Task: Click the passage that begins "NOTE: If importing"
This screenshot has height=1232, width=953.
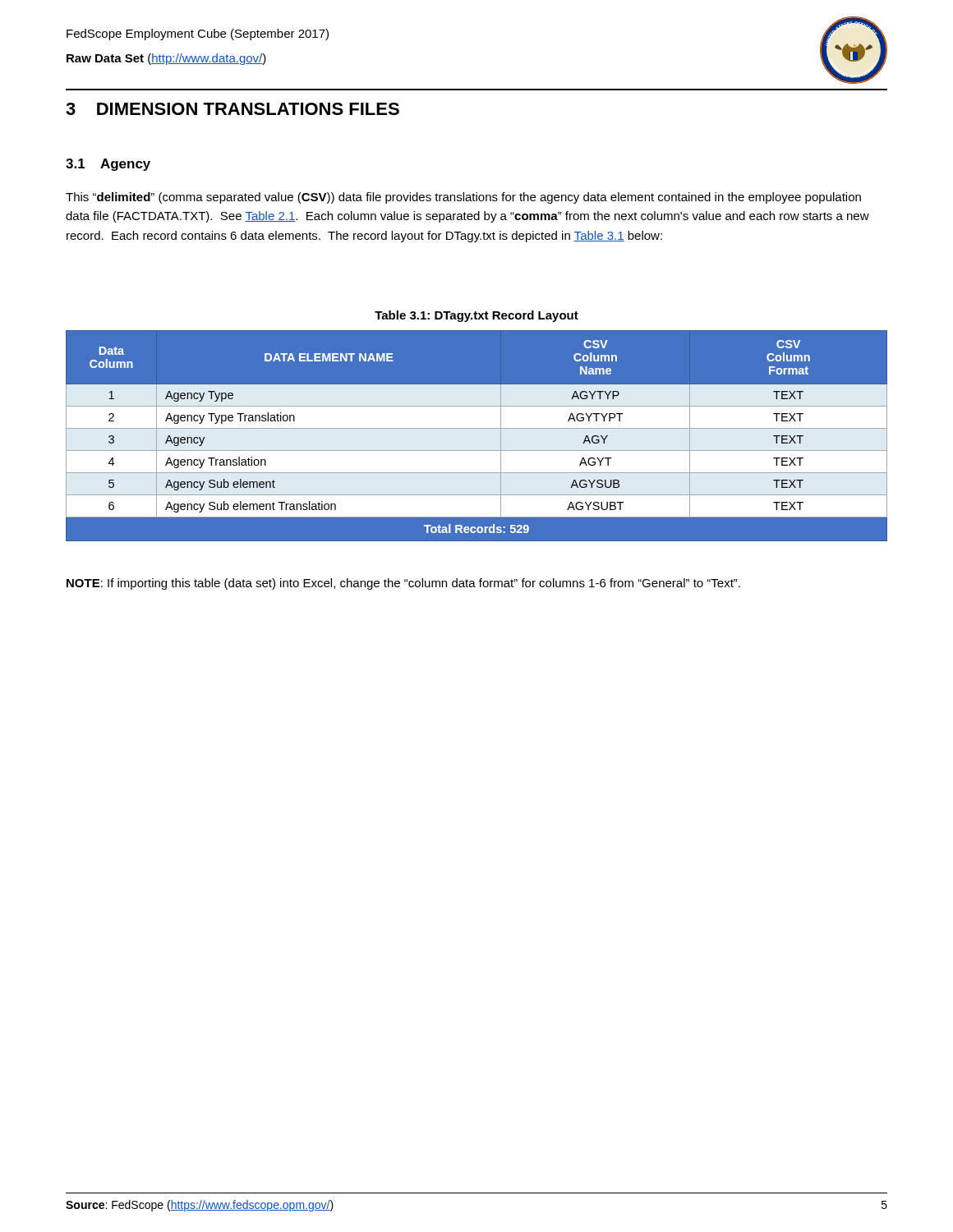Action: point(403,583)
